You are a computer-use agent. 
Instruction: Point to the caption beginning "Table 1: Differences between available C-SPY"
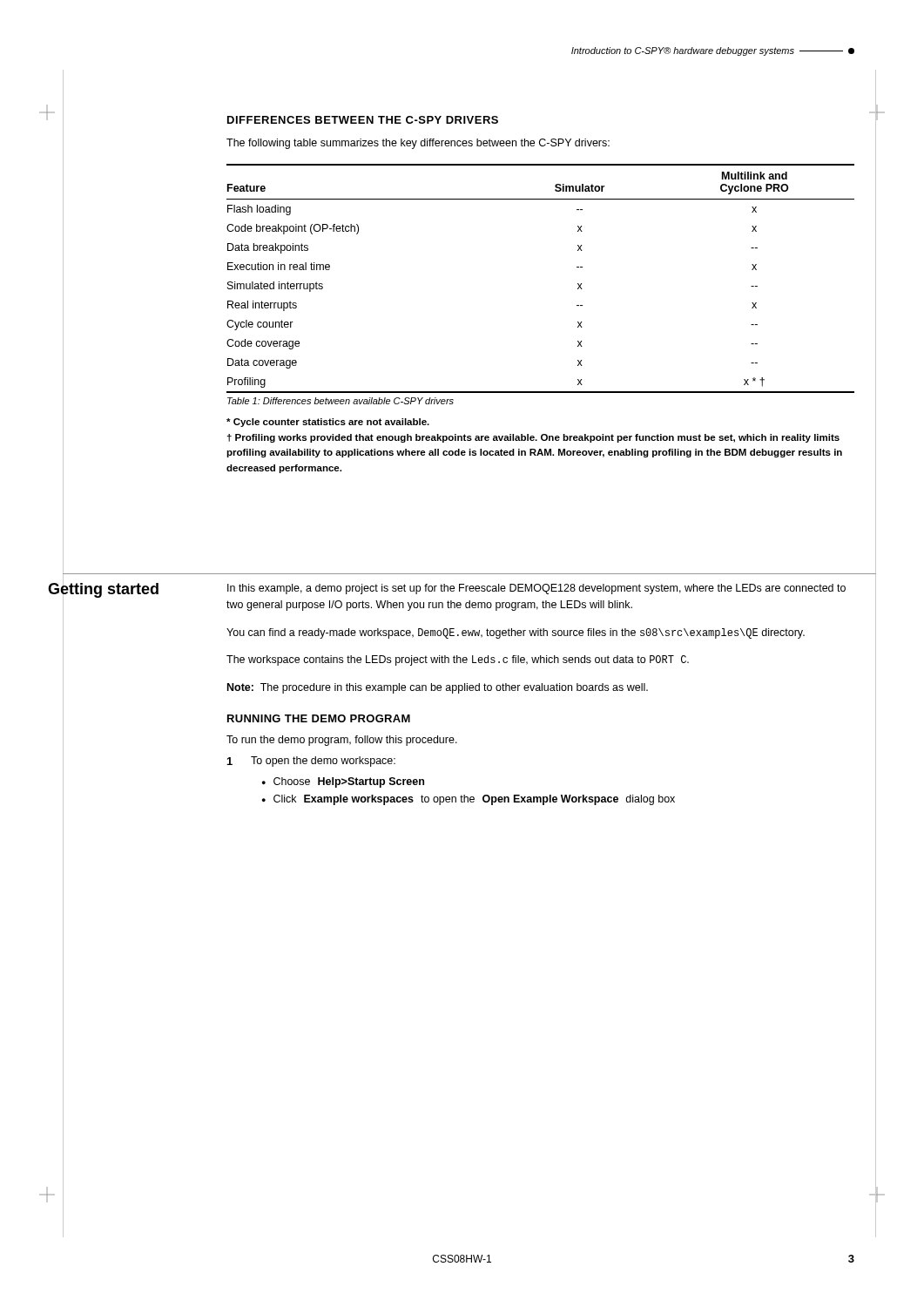[x=340, y=401]
